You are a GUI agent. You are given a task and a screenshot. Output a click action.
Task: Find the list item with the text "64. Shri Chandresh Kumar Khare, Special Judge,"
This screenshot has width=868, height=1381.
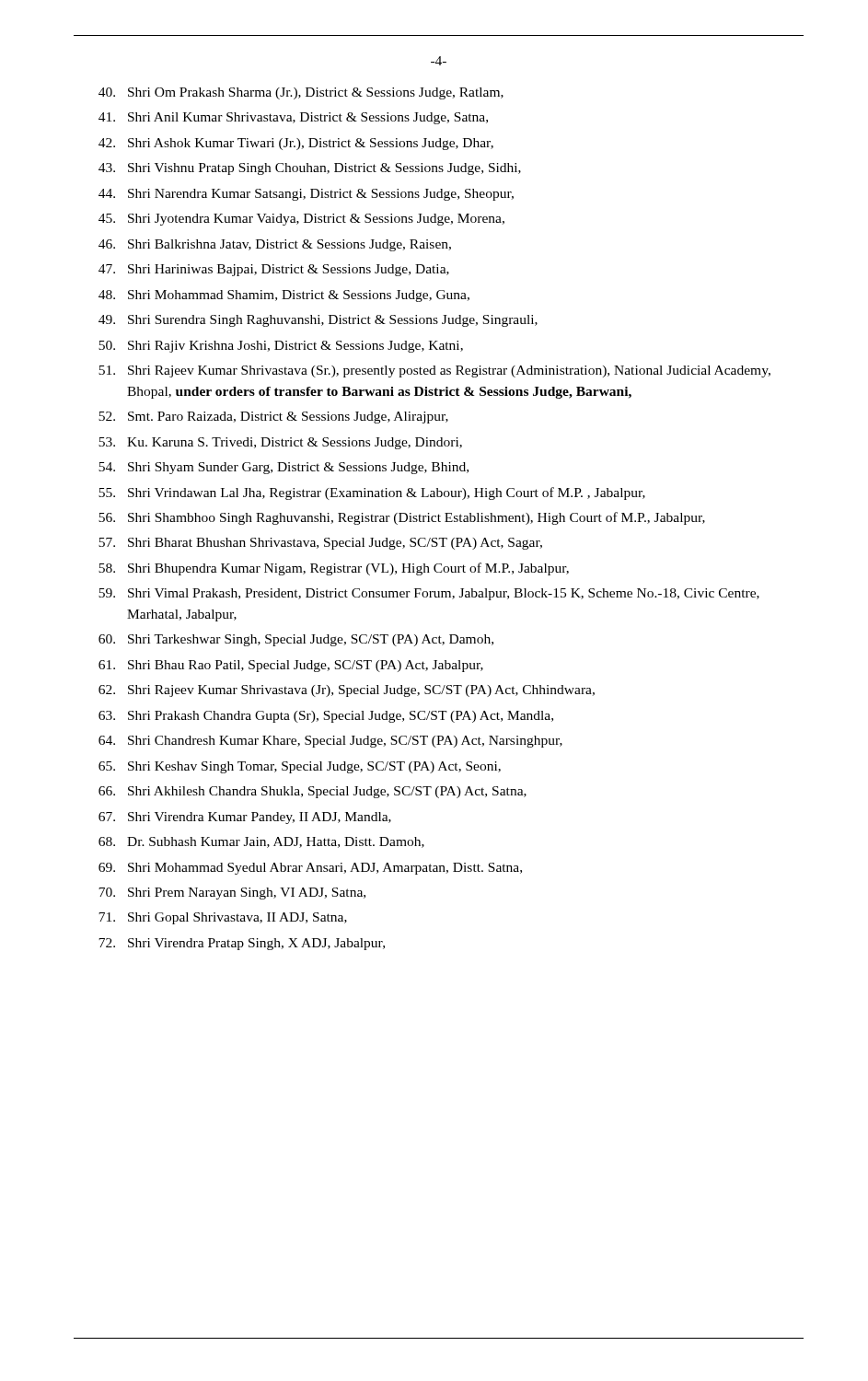coord(439,741)
